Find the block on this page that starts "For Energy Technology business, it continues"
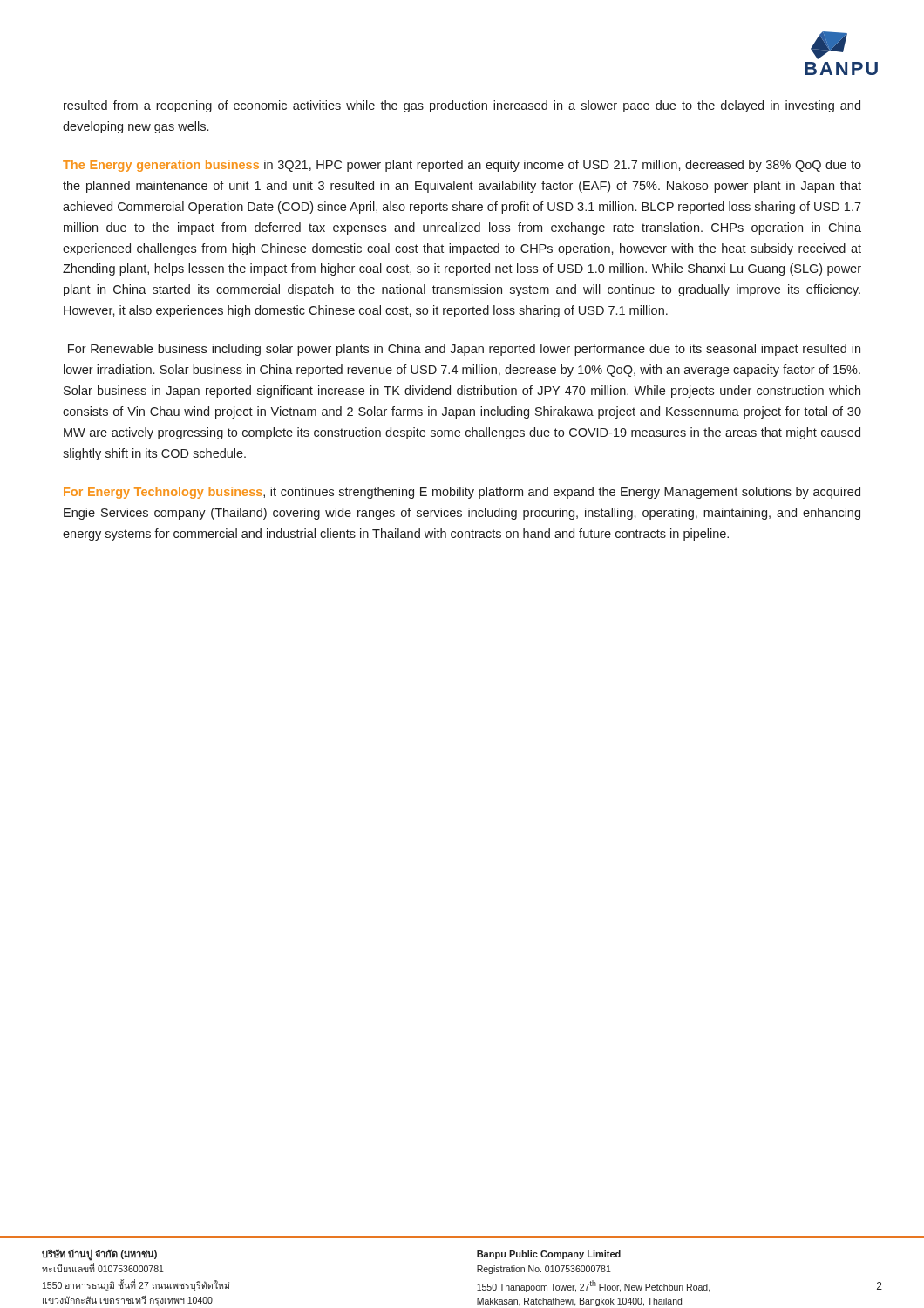The image size is (924, 1308). pos(462,512)
